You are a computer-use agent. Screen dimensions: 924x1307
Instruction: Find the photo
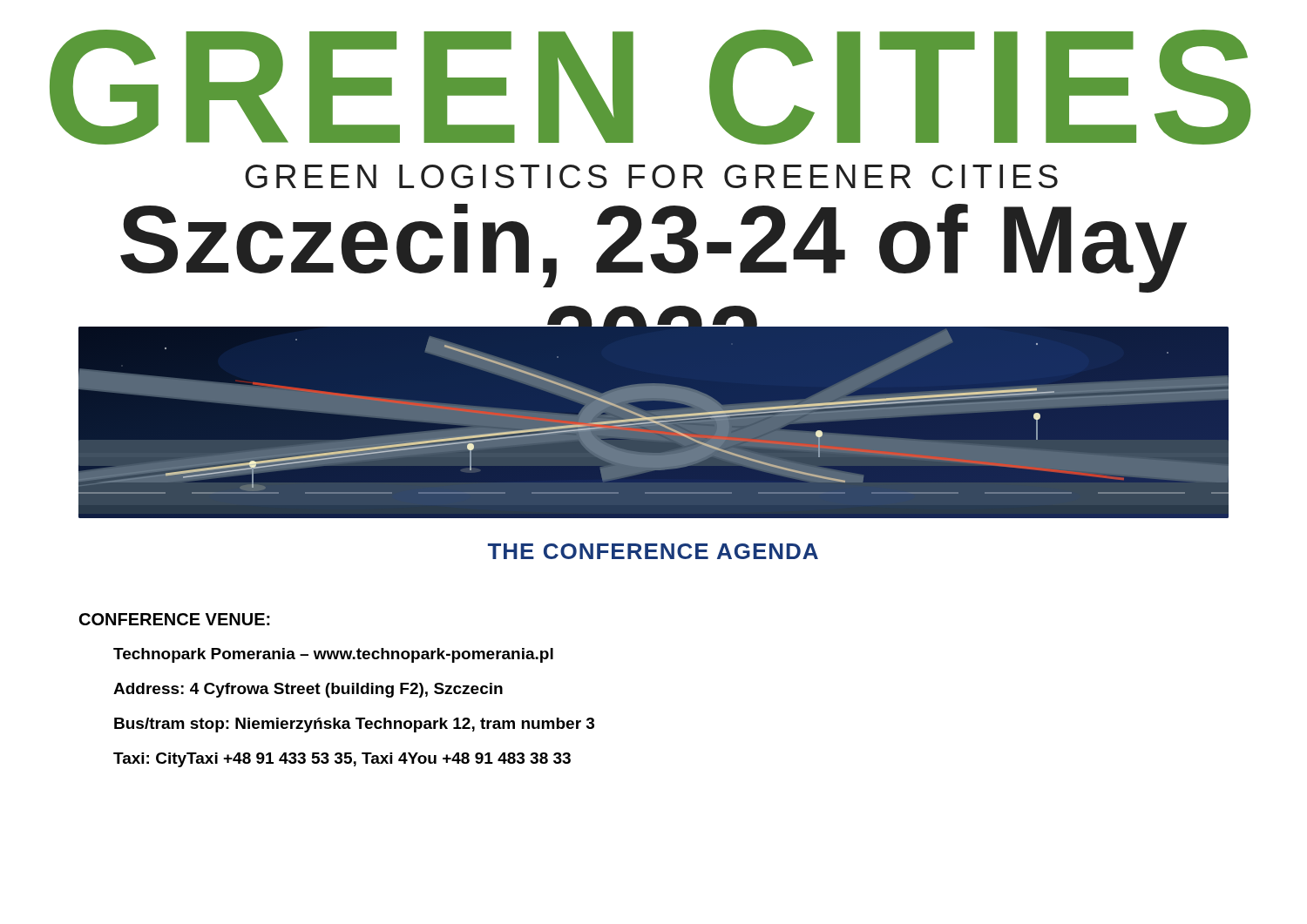[x=654, y=422]
